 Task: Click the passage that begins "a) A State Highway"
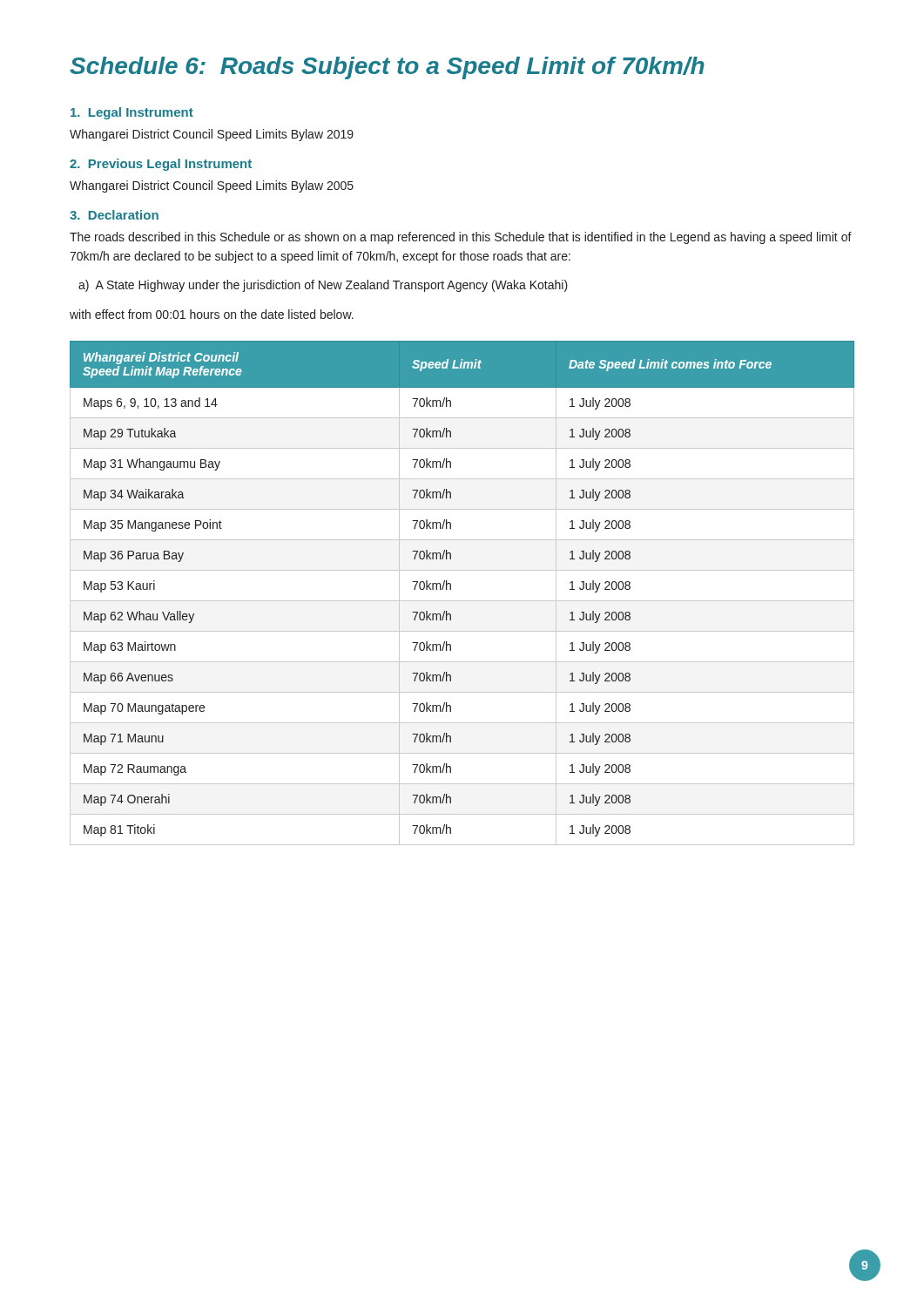pyautogui.click(x=323, y=285)
